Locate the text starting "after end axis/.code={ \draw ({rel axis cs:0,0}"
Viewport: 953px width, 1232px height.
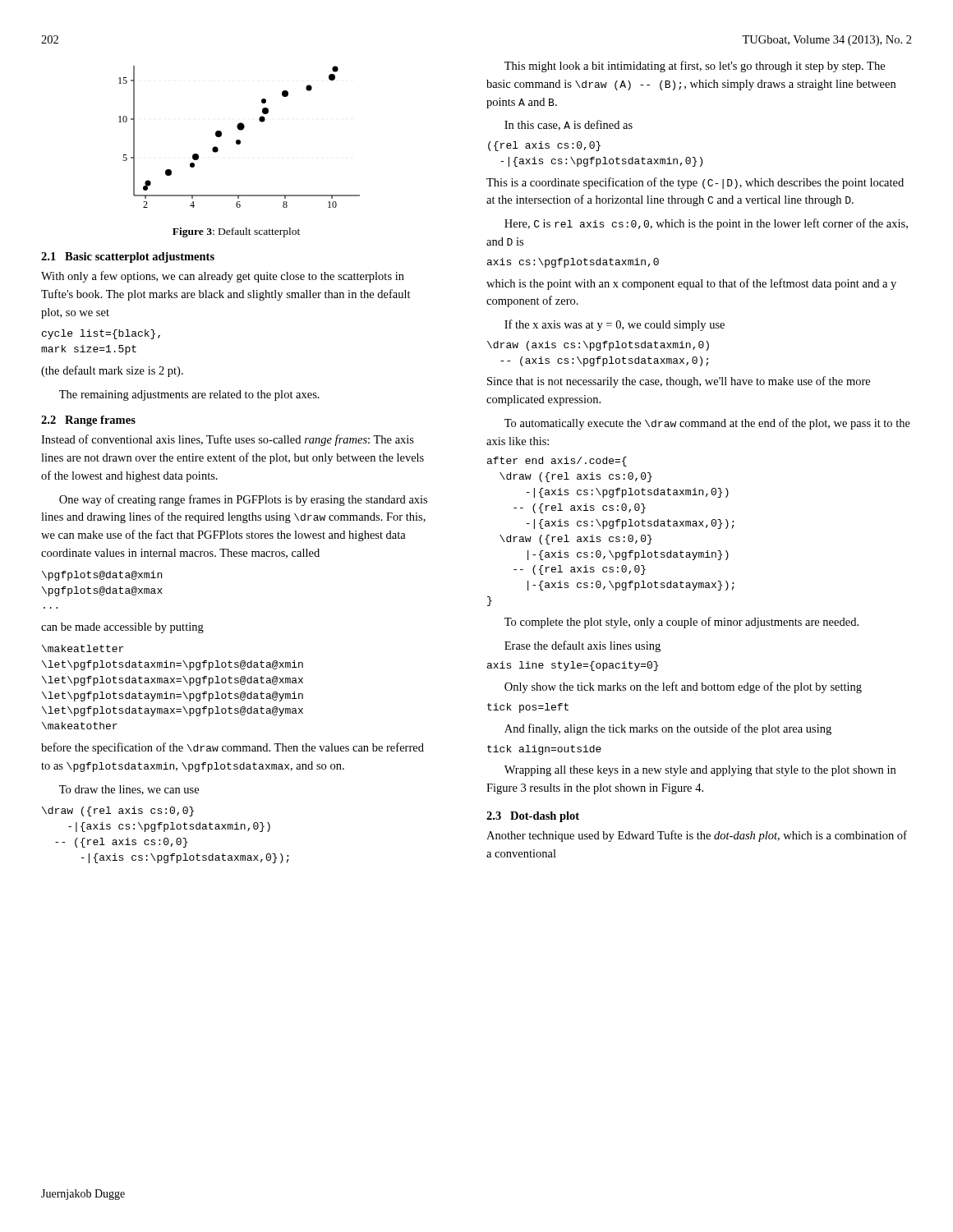point(699,532)
